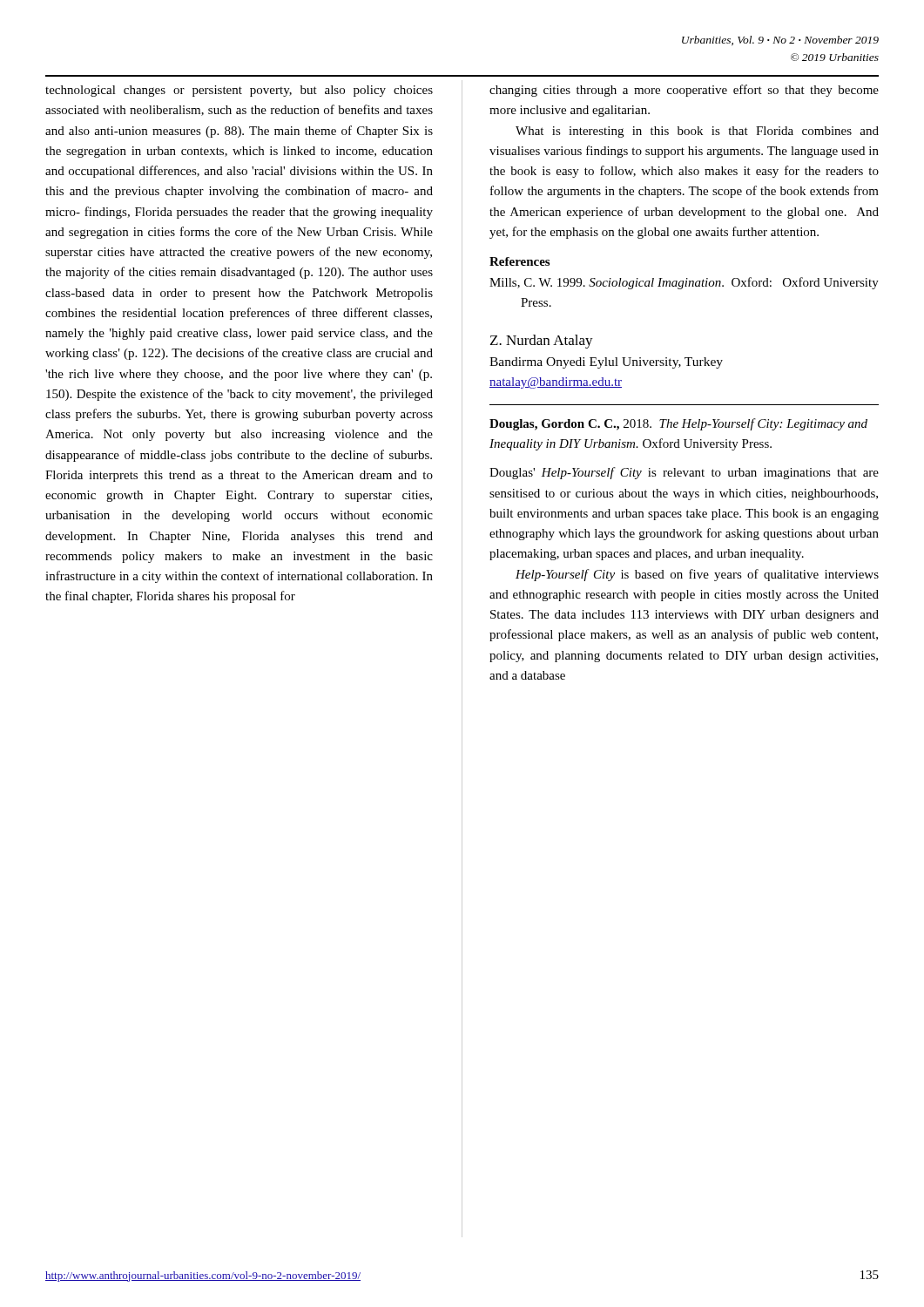This screenshot has width=924, height=1307.
Task: Navigate to the passage starting "Mills, C. W. 1999. Sociological Imagination."
Action: coord(700,292)
